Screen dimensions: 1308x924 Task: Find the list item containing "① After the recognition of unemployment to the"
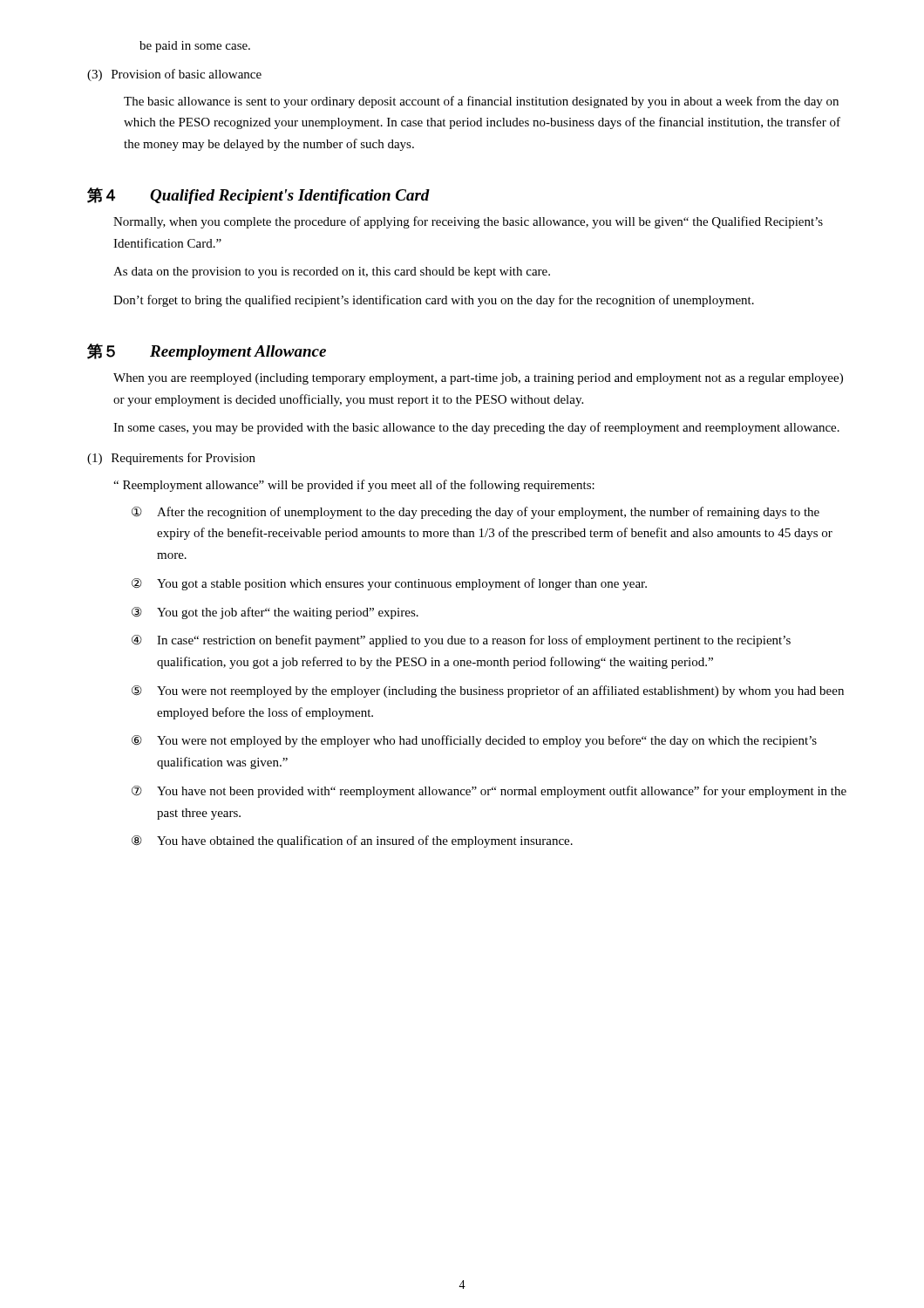pos(492,533)
